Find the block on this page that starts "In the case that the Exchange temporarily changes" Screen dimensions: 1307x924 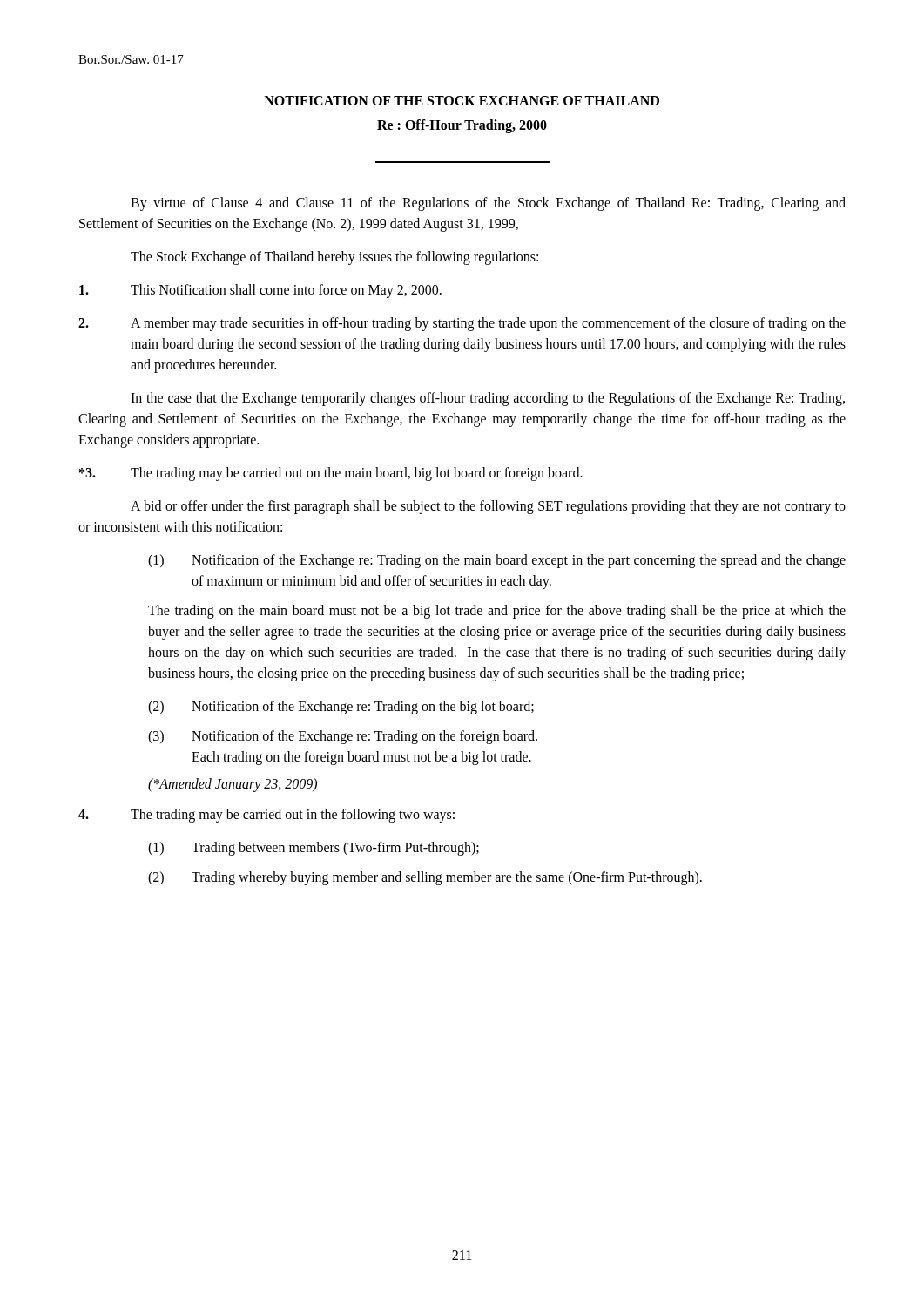tap(462, 419)
